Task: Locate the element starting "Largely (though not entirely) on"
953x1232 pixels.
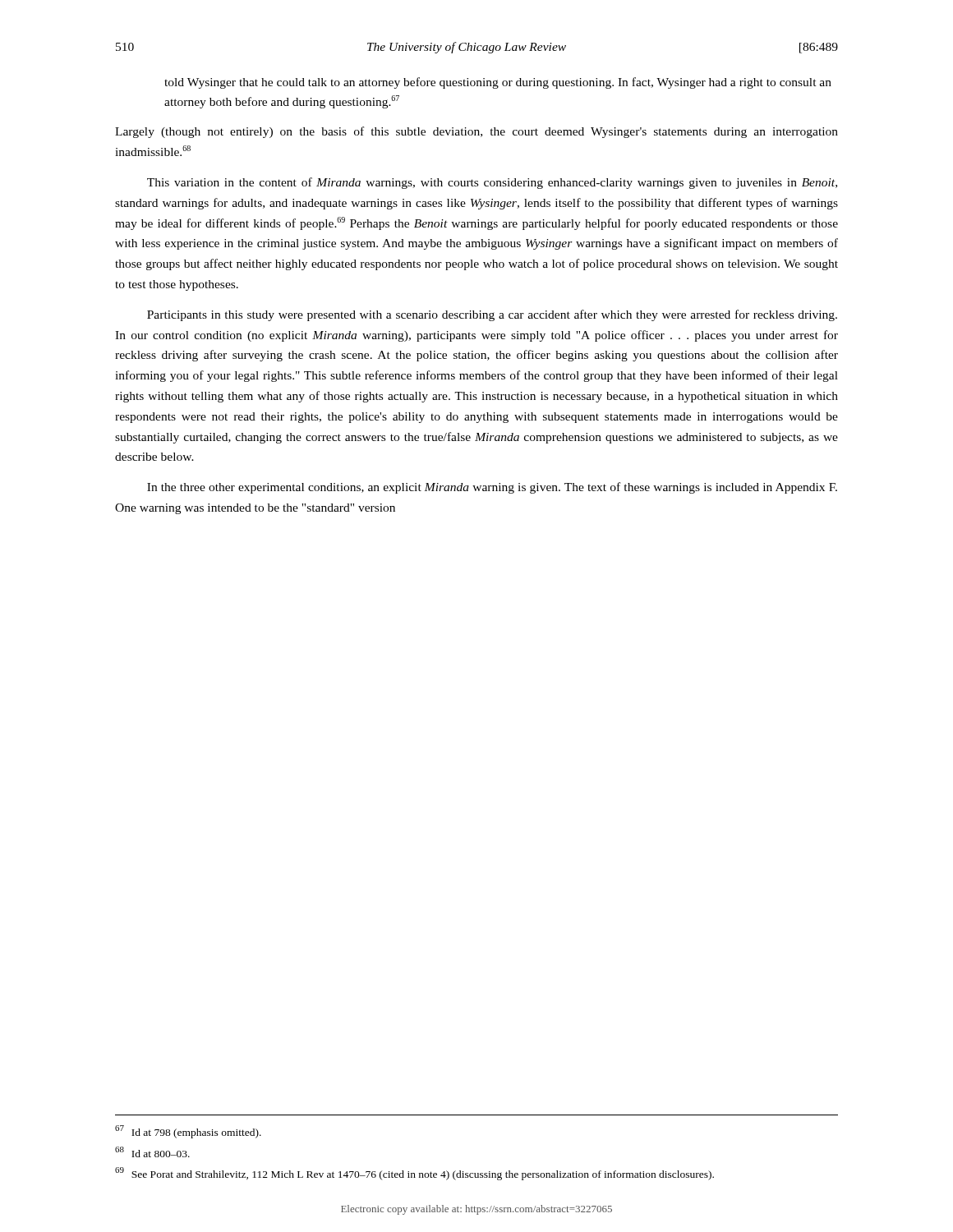Action: point(476,141)
